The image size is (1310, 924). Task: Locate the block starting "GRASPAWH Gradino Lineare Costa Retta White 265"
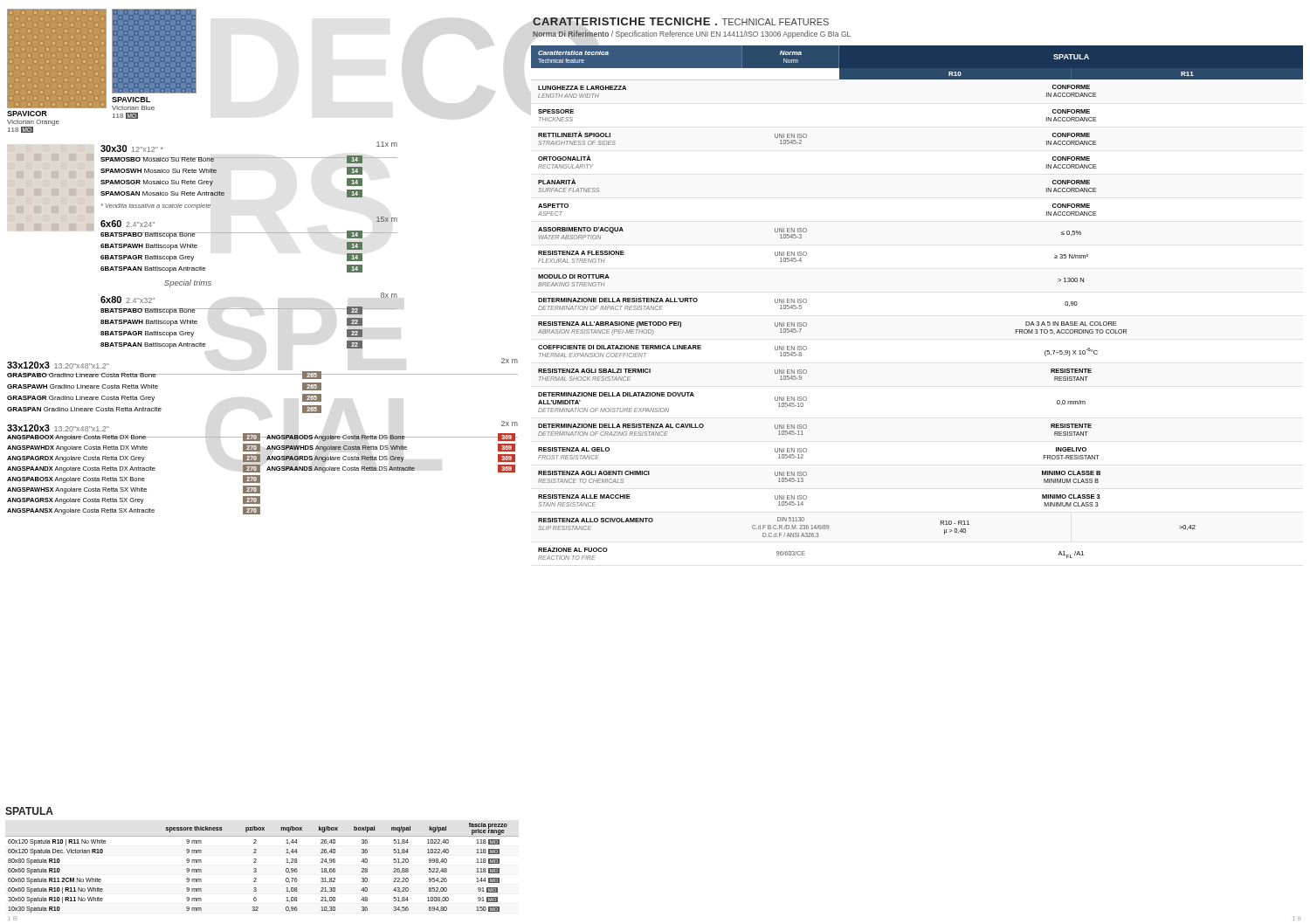[164, 386]
